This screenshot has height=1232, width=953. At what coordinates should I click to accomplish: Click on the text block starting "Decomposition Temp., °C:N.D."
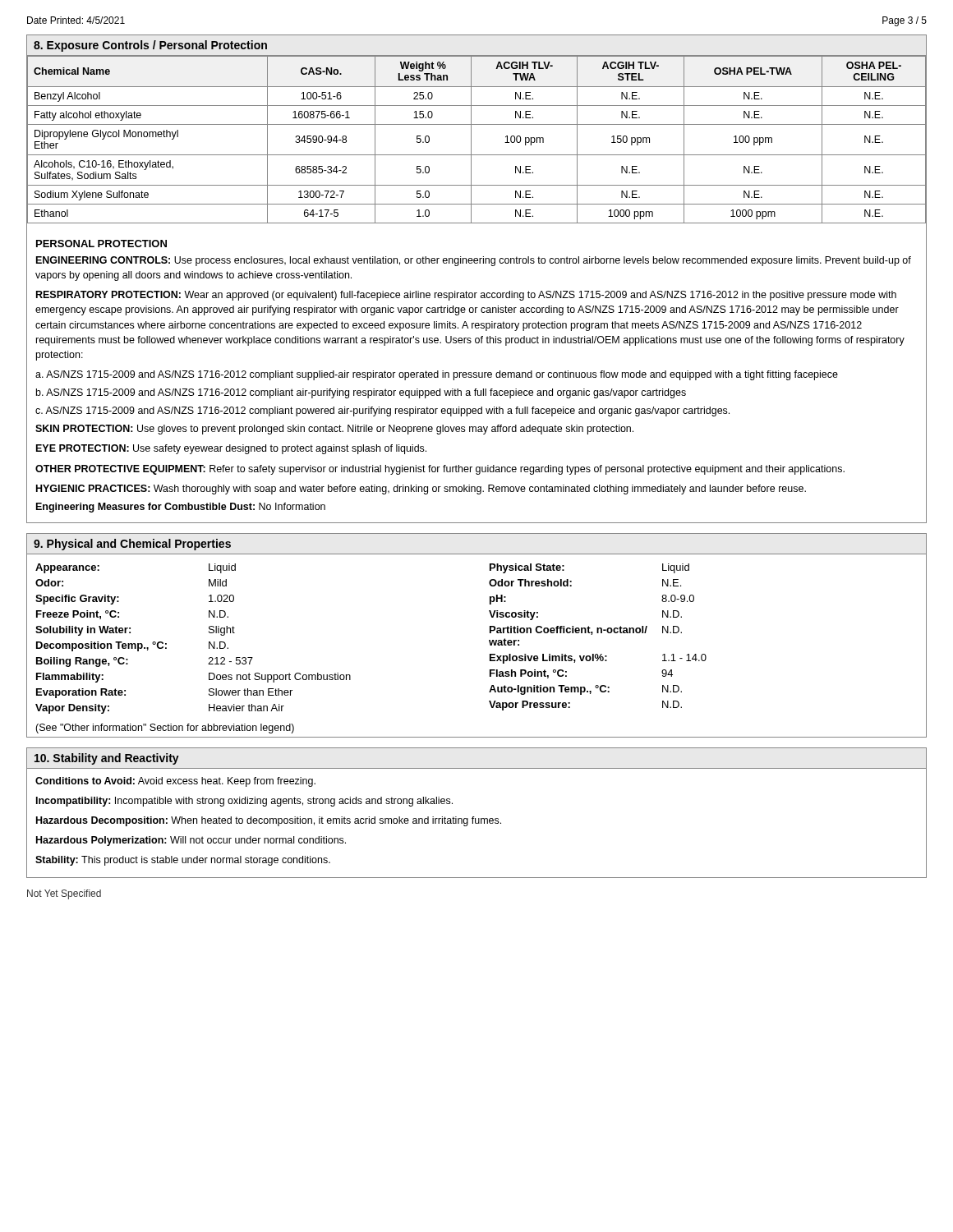132,645
